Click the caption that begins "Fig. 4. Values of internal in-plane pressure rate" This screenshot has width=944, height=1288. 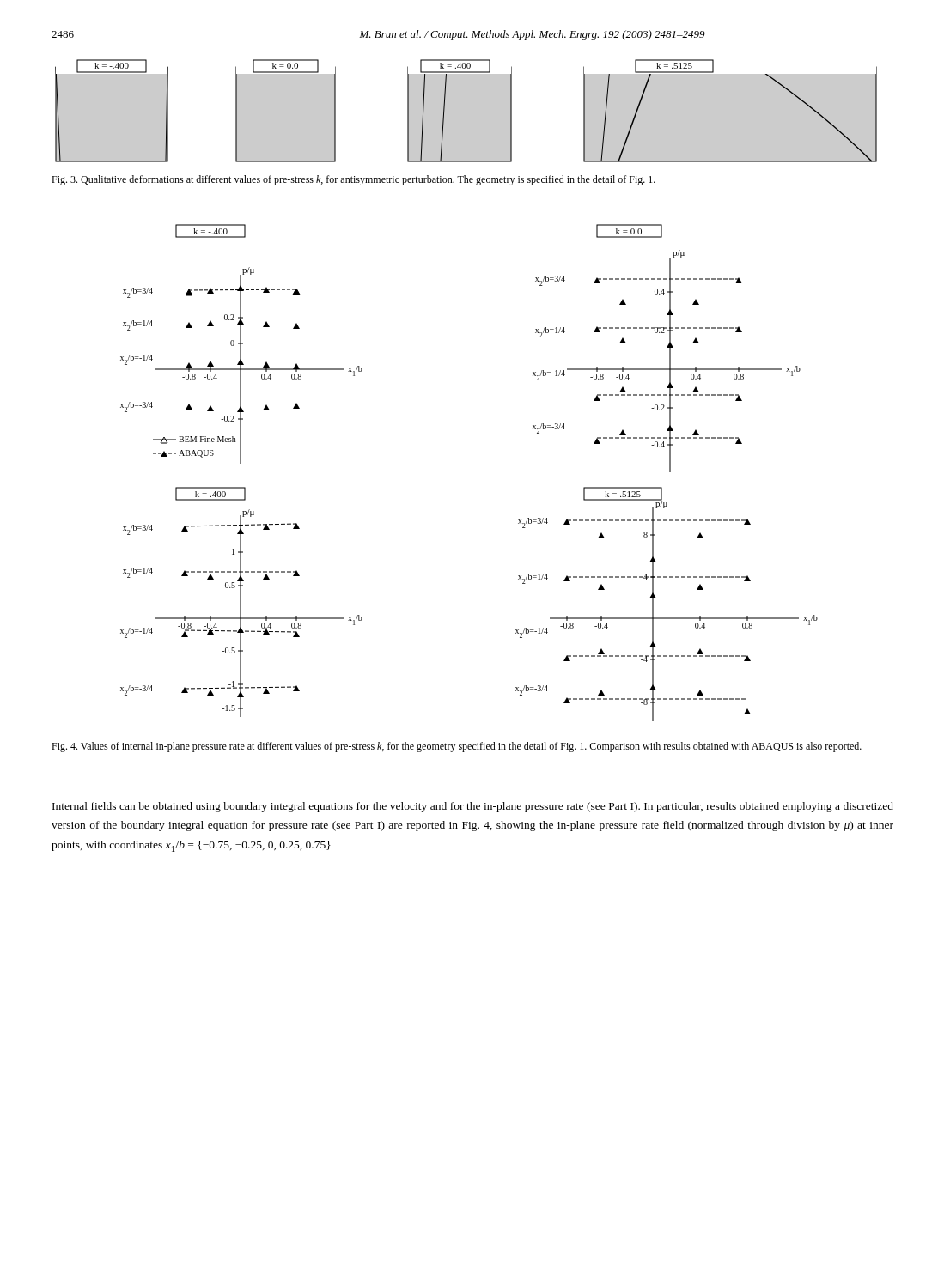point(457,746)
